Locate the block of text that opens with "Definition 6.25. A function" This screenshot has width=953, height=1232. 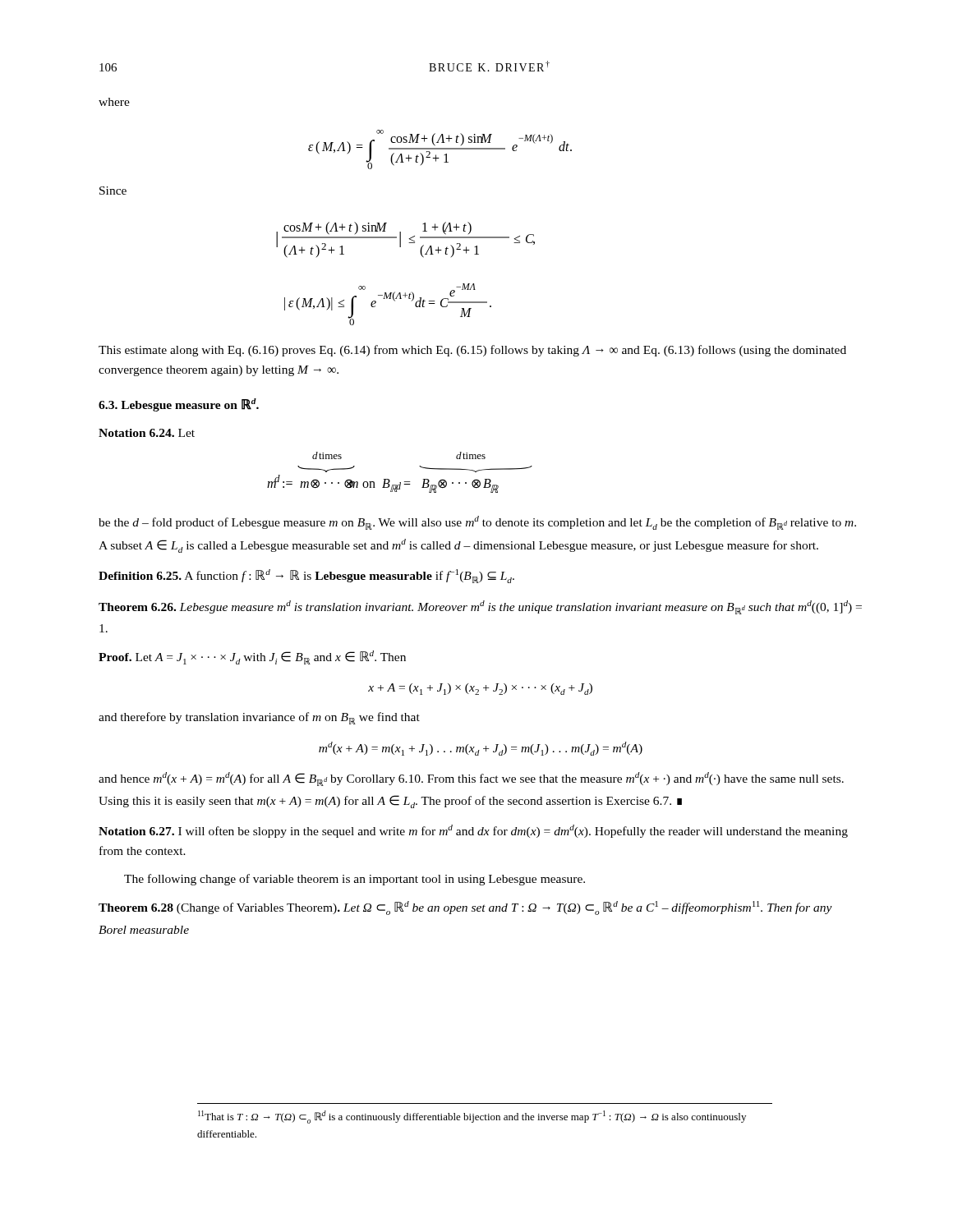coord(481,577)
